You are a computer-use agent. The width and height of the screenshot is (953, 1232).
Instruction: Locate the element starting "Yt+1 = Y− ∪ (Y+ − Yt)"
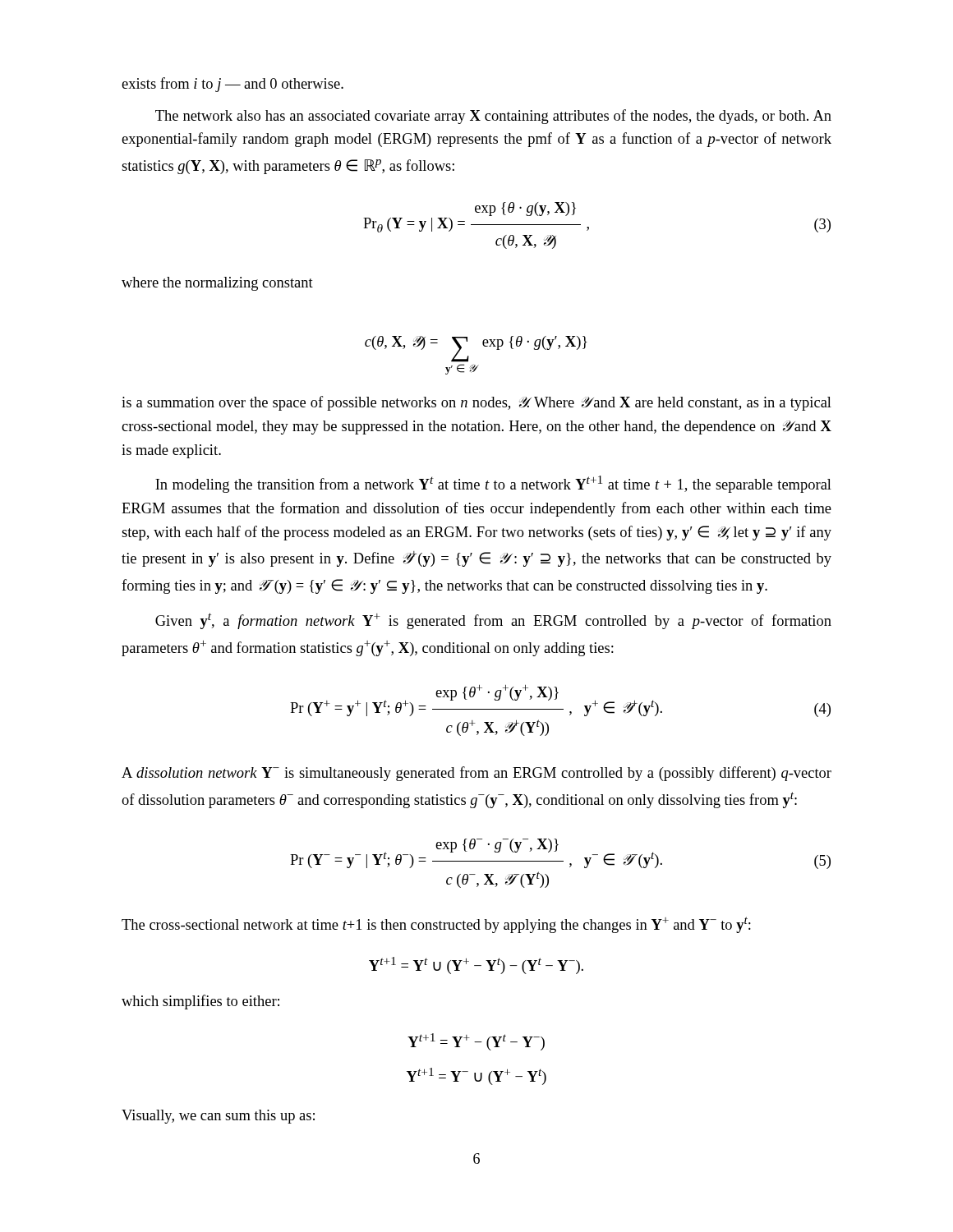pos(476,1076)
